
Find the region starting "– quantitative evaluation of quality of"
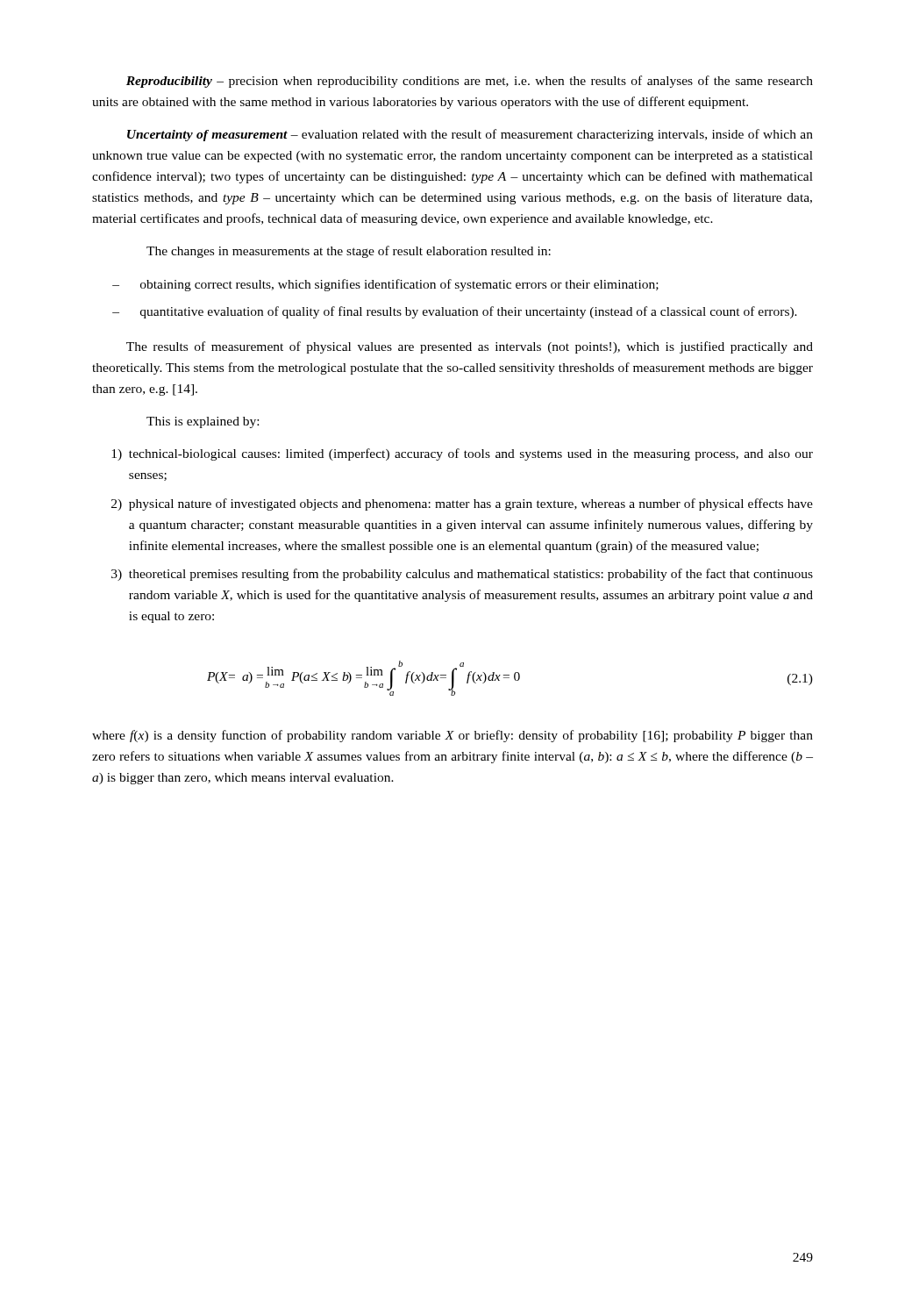coord(463,312)
